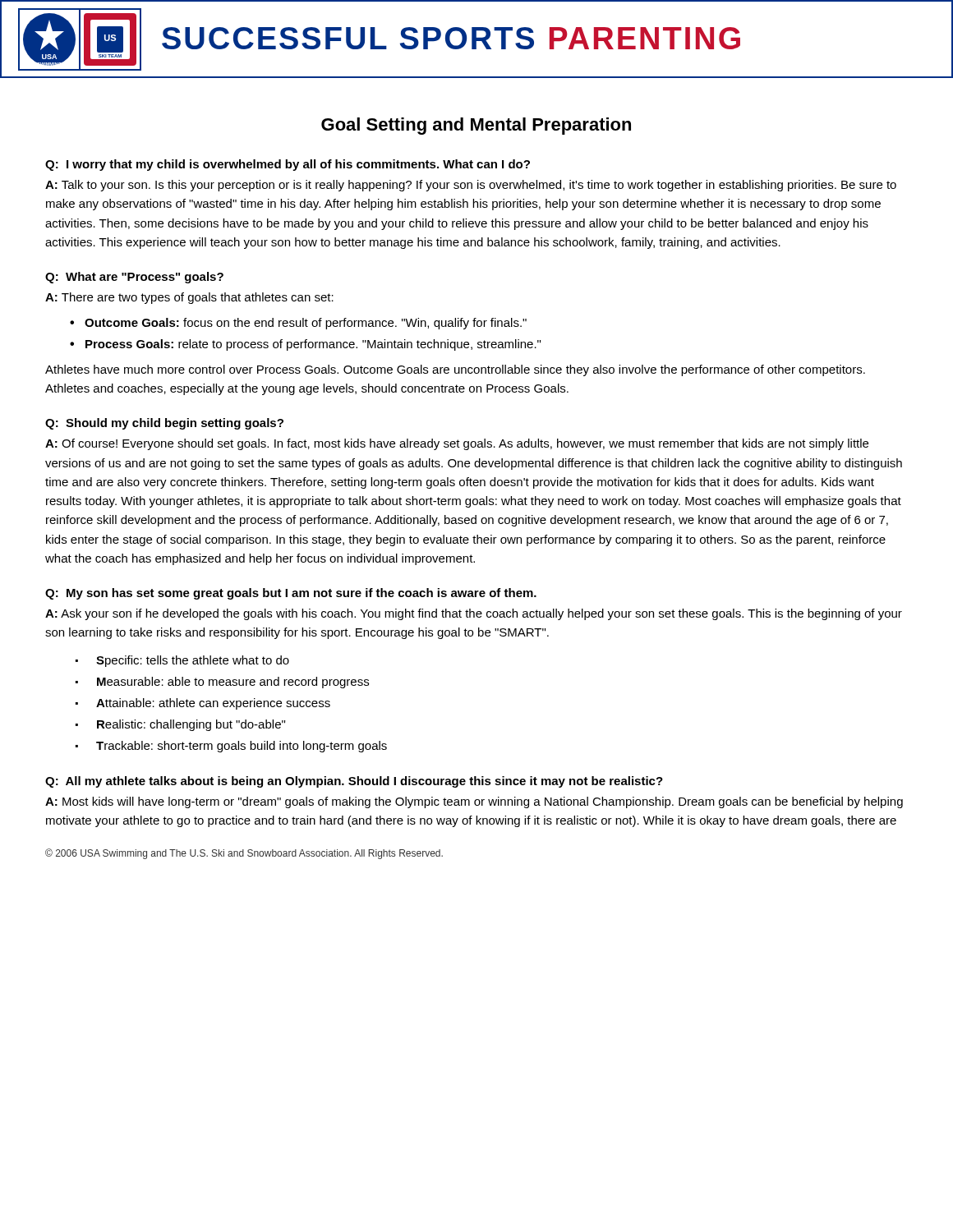Screen dimensions: 1232x953
Task: Find the block starting "A: Ask your son if he"
Action: (x=474, y=623)
